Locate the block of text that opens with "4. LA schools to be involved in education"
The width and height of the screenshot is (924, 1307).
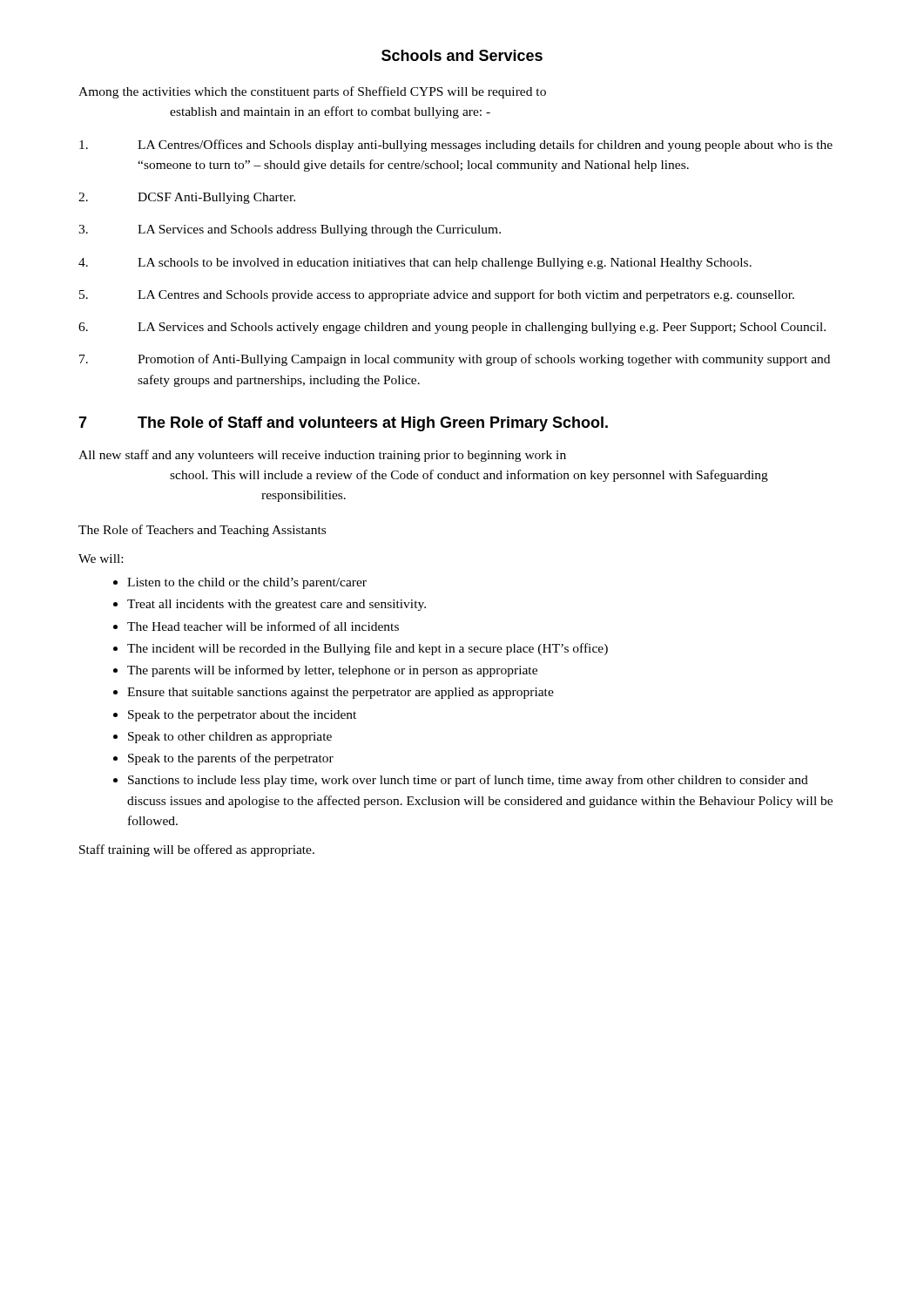[462, 261]
